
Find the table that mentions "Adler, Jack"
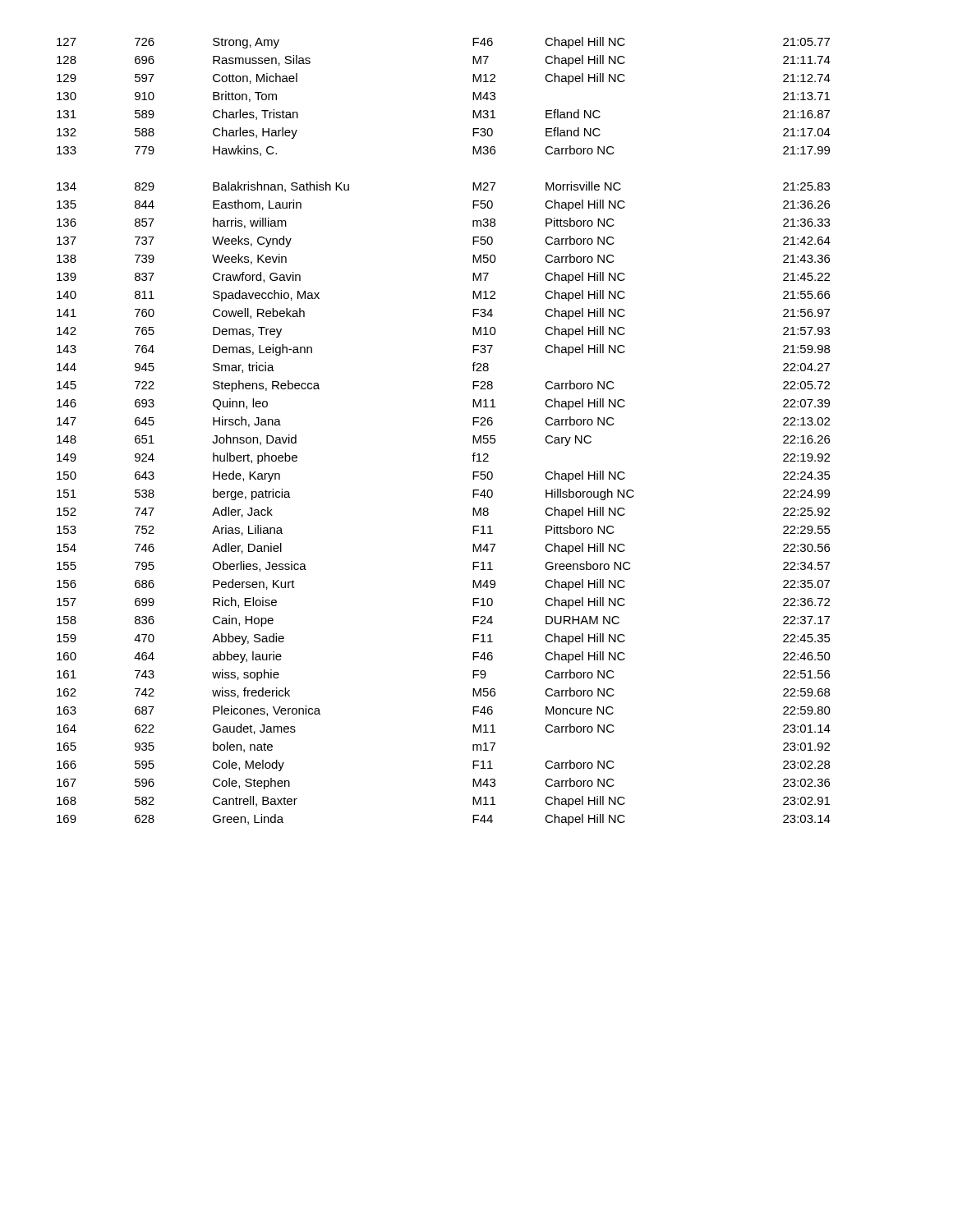[x=476, y=430]
